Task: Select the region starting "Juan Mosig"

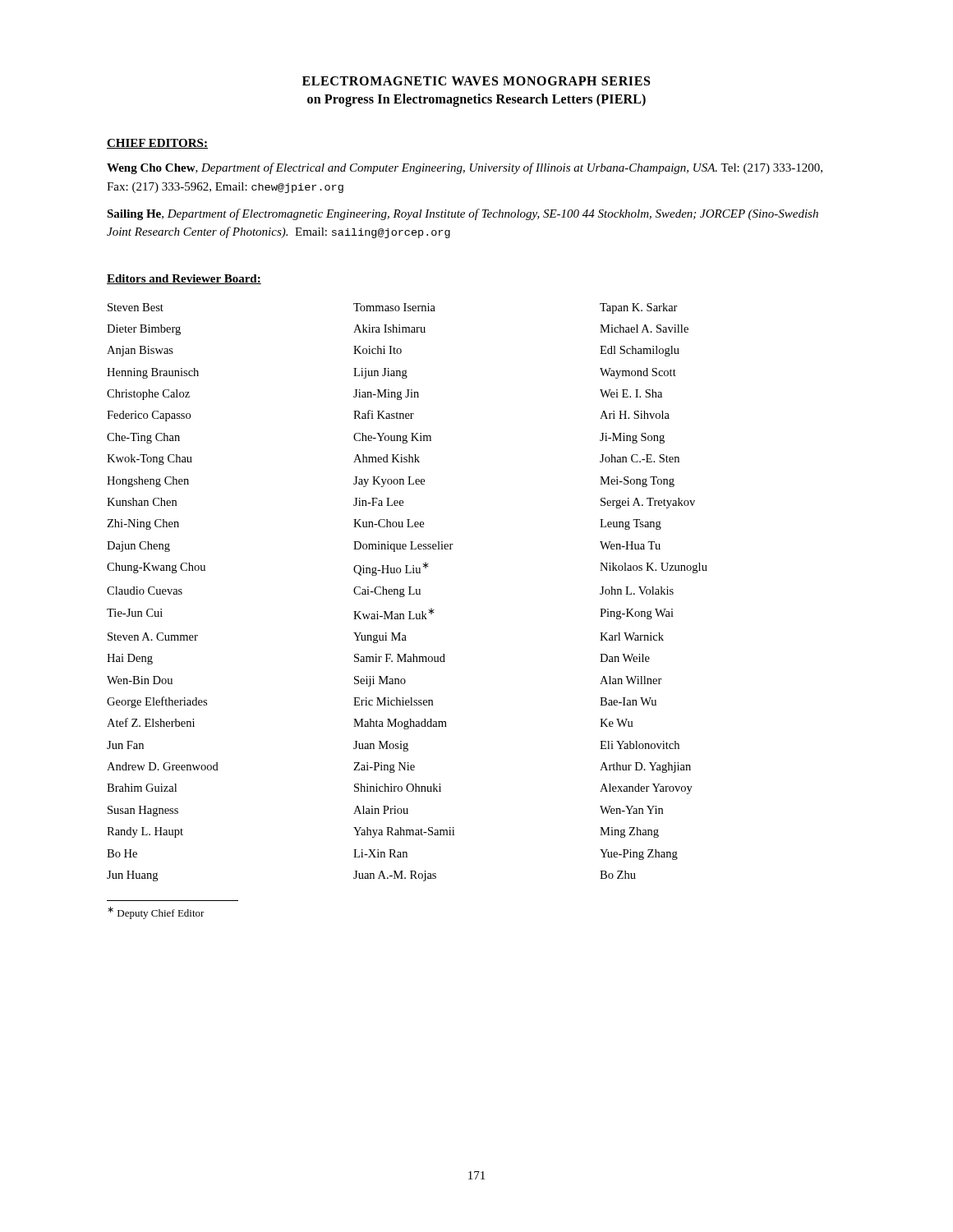Action: pos(381,745)
